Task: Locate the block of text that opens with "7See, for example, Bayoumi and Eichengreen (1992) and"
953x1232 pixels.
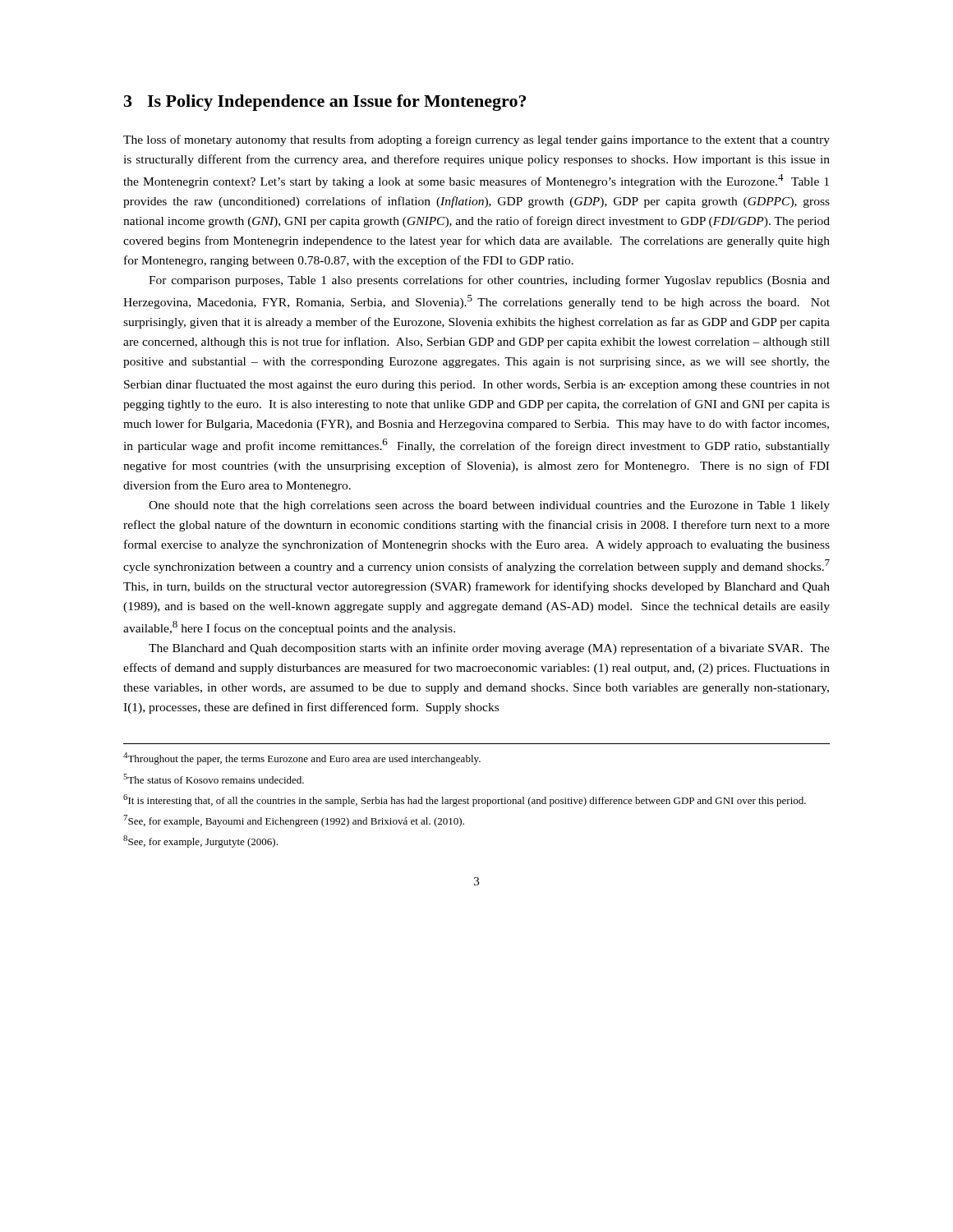Action: [294, 820]
